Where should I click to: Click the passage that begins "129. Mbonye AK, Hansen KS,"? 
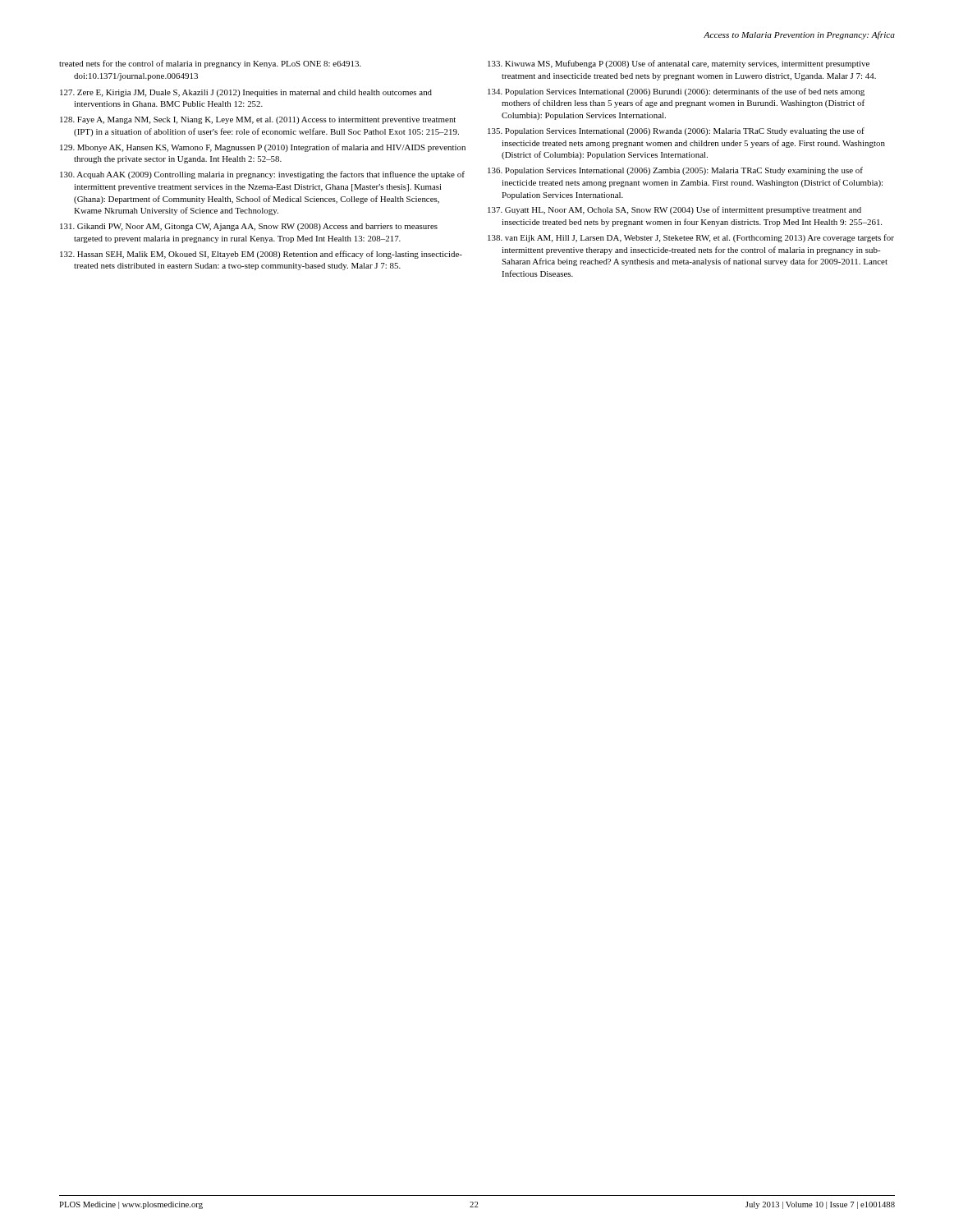pos(262,153)
